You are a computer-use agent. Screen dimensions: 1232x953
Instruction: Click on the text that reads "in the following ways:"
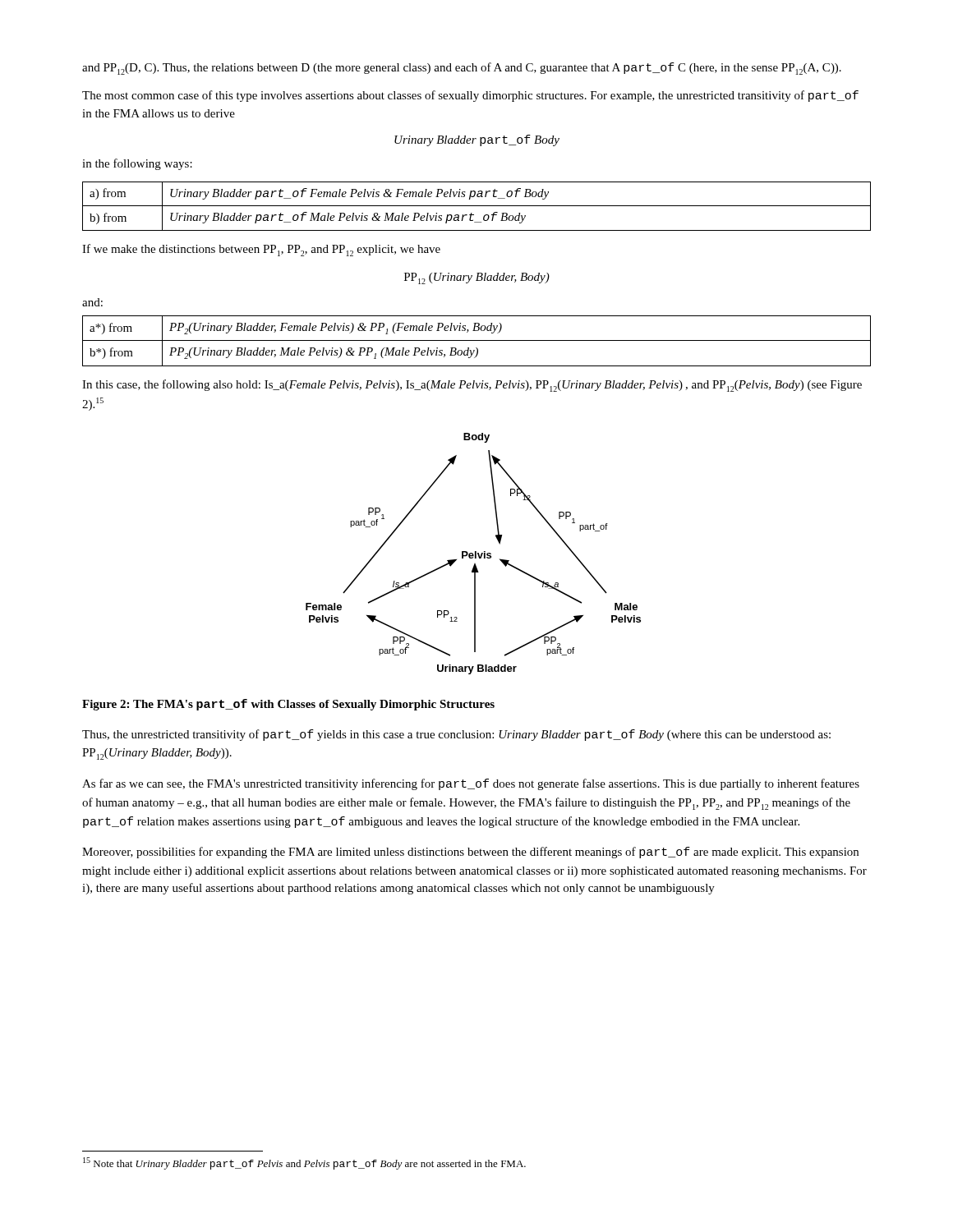[x=137, y=163]
